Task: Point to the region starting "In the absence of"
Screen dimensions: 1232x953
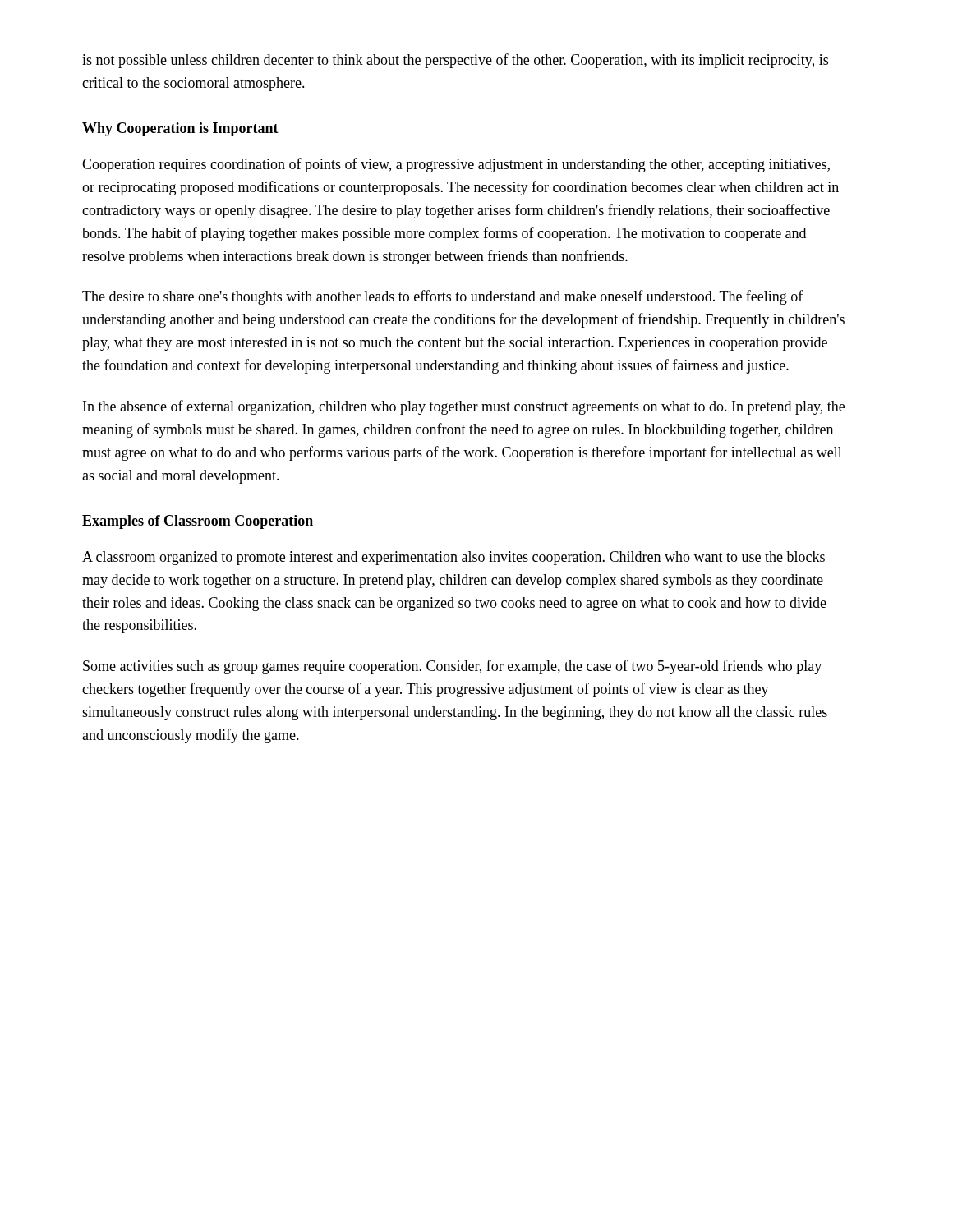Action: 464,441
